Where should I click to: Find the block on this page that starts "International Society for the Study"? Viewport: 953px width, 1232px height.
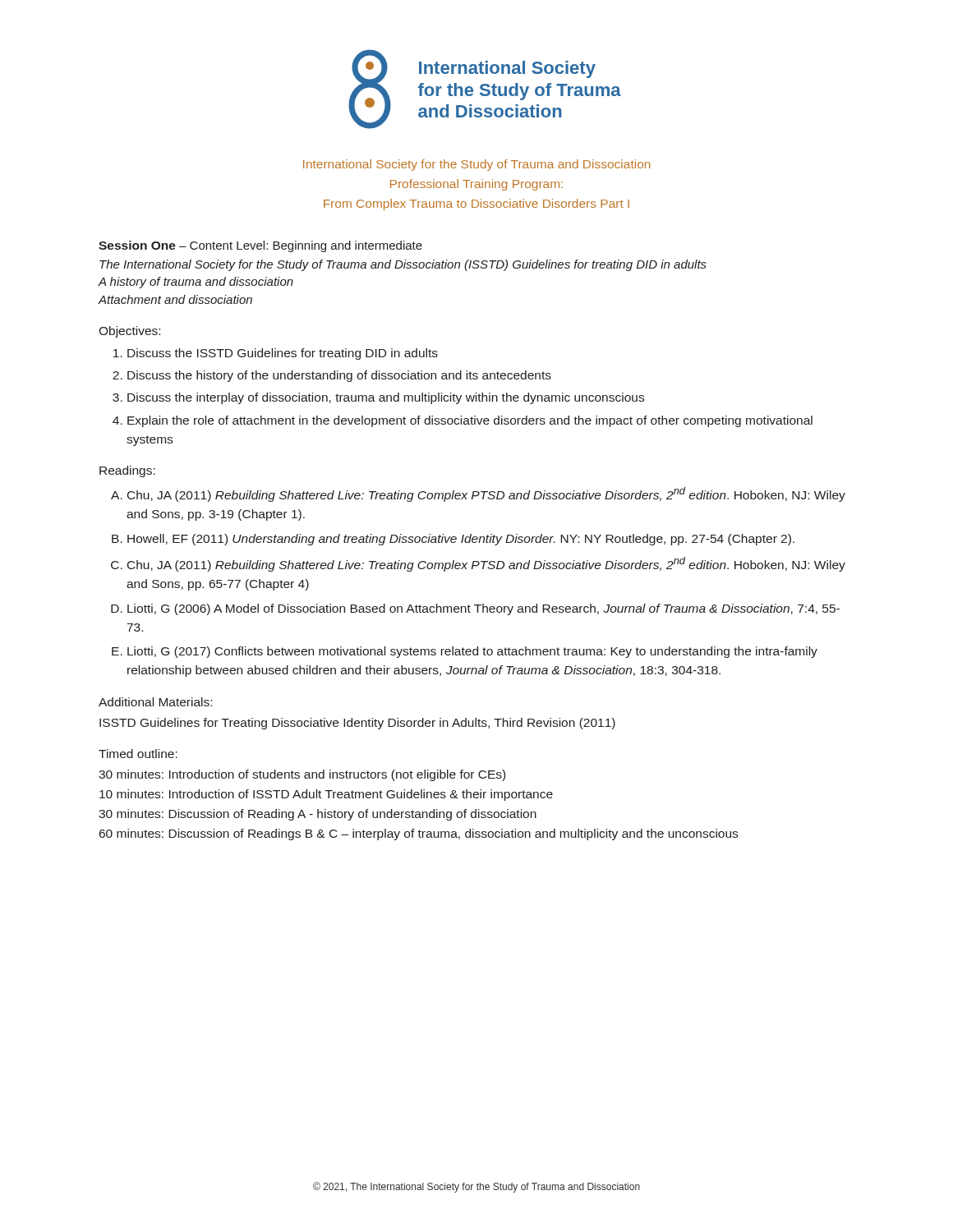476,184
